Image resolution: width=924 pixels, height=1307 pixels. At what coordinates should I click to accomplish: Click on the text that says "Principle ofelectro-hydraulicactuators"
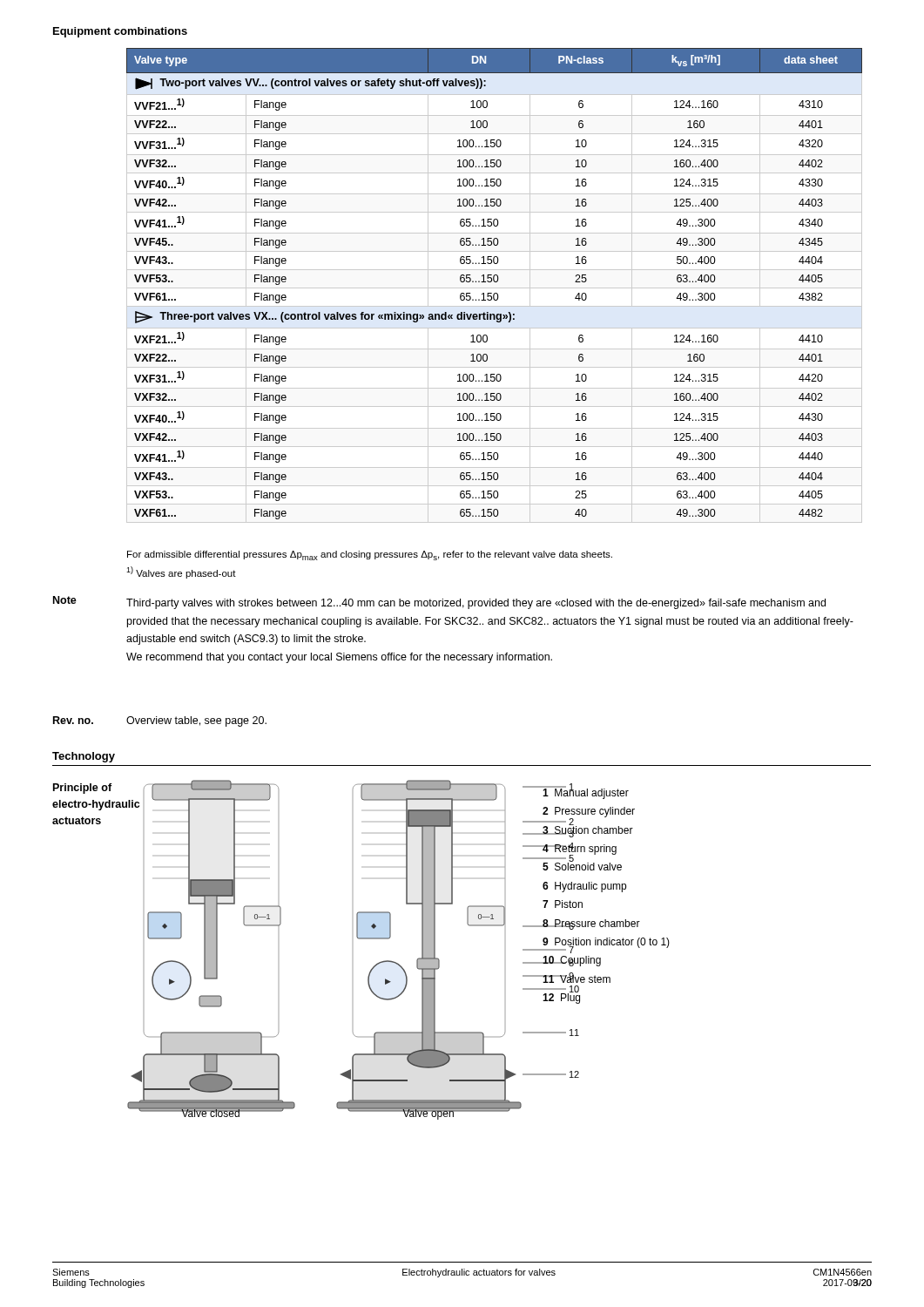click(x=96, y=804)
